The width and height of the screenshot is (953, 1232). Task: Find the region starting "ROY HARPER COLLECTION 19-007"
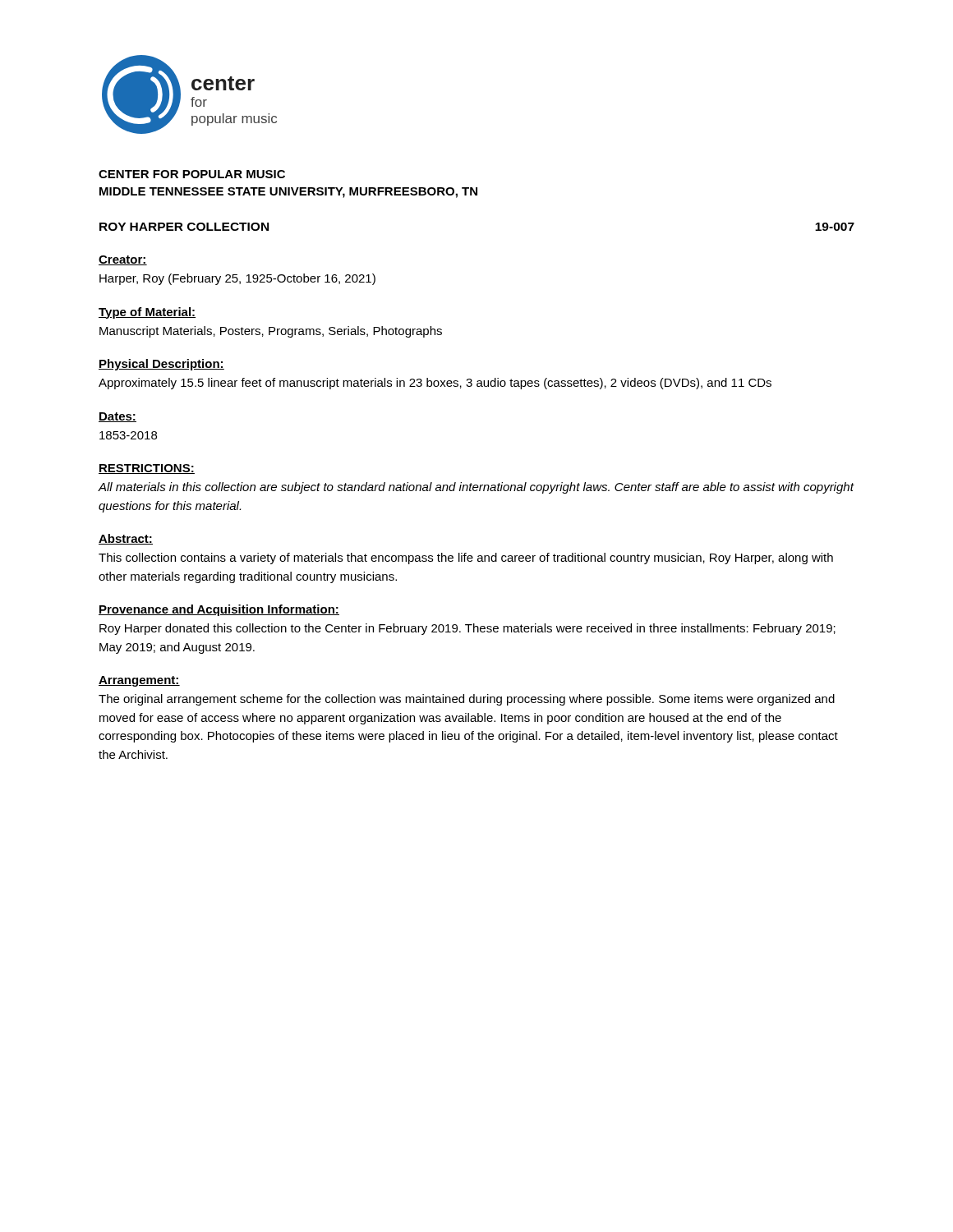coord(189,225)
